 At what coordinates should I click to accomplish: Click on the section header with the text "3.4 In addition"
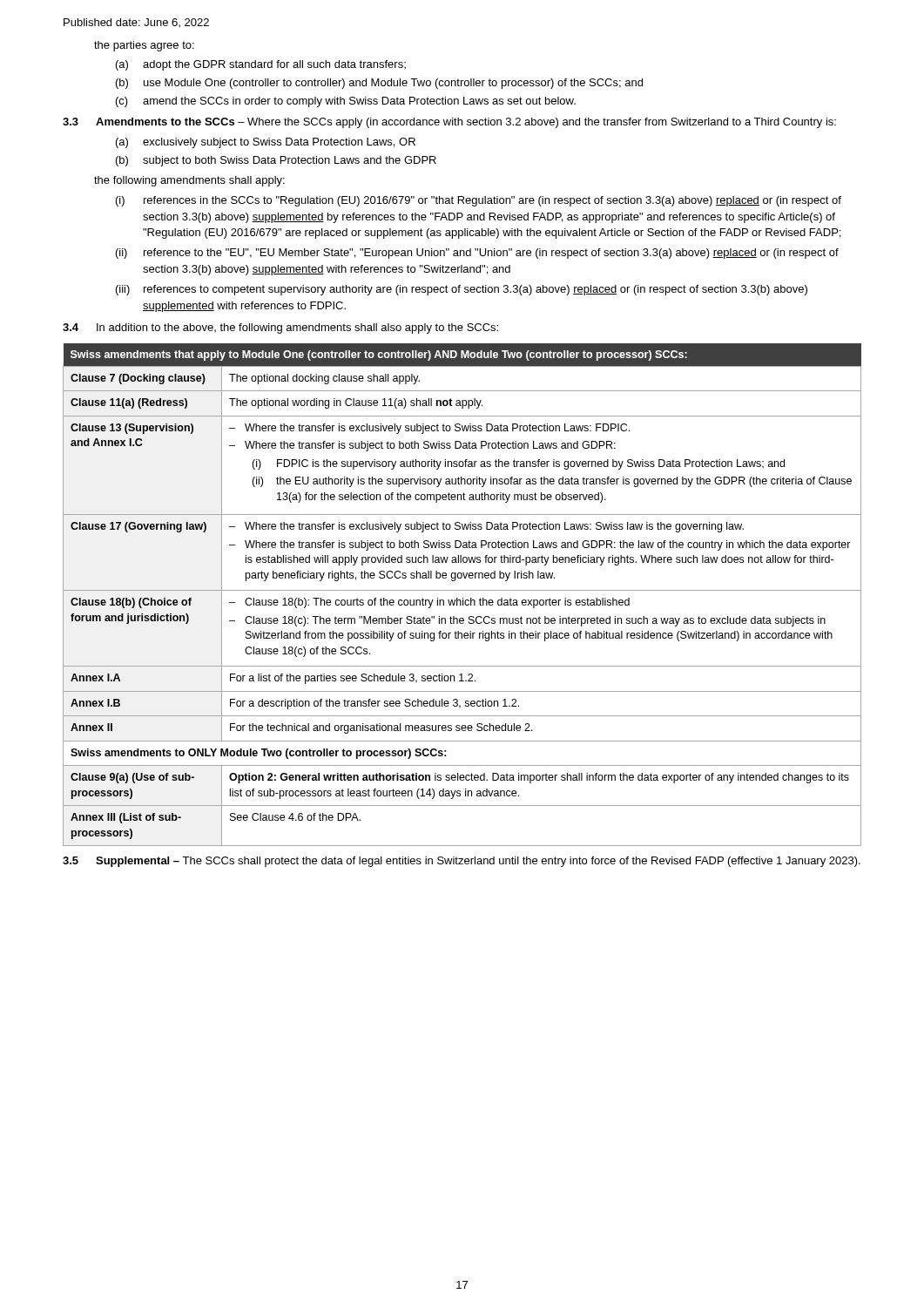click(x=462, y=328)
